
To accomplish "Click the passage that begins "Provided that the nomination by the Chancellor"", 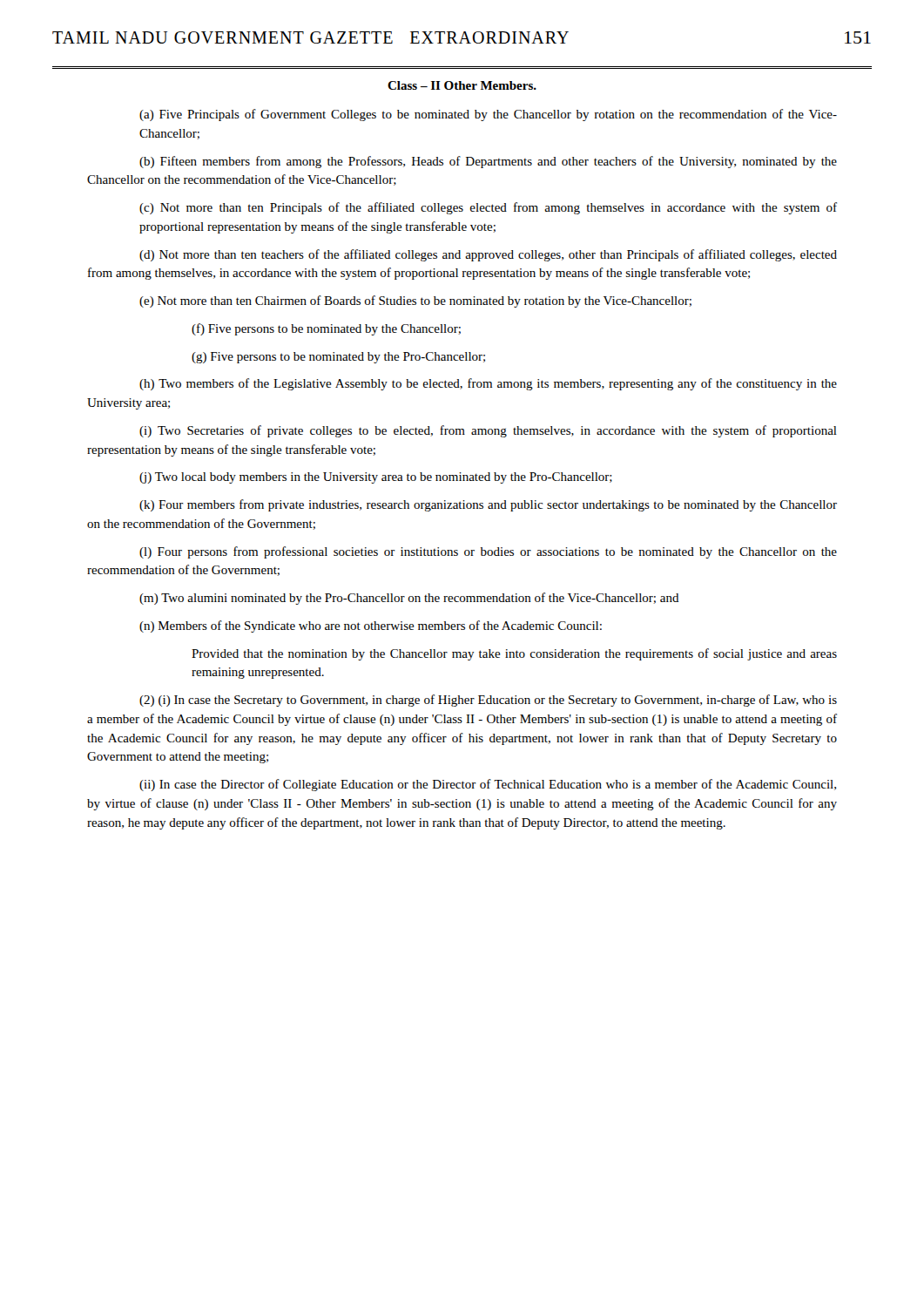I will 514,663.
